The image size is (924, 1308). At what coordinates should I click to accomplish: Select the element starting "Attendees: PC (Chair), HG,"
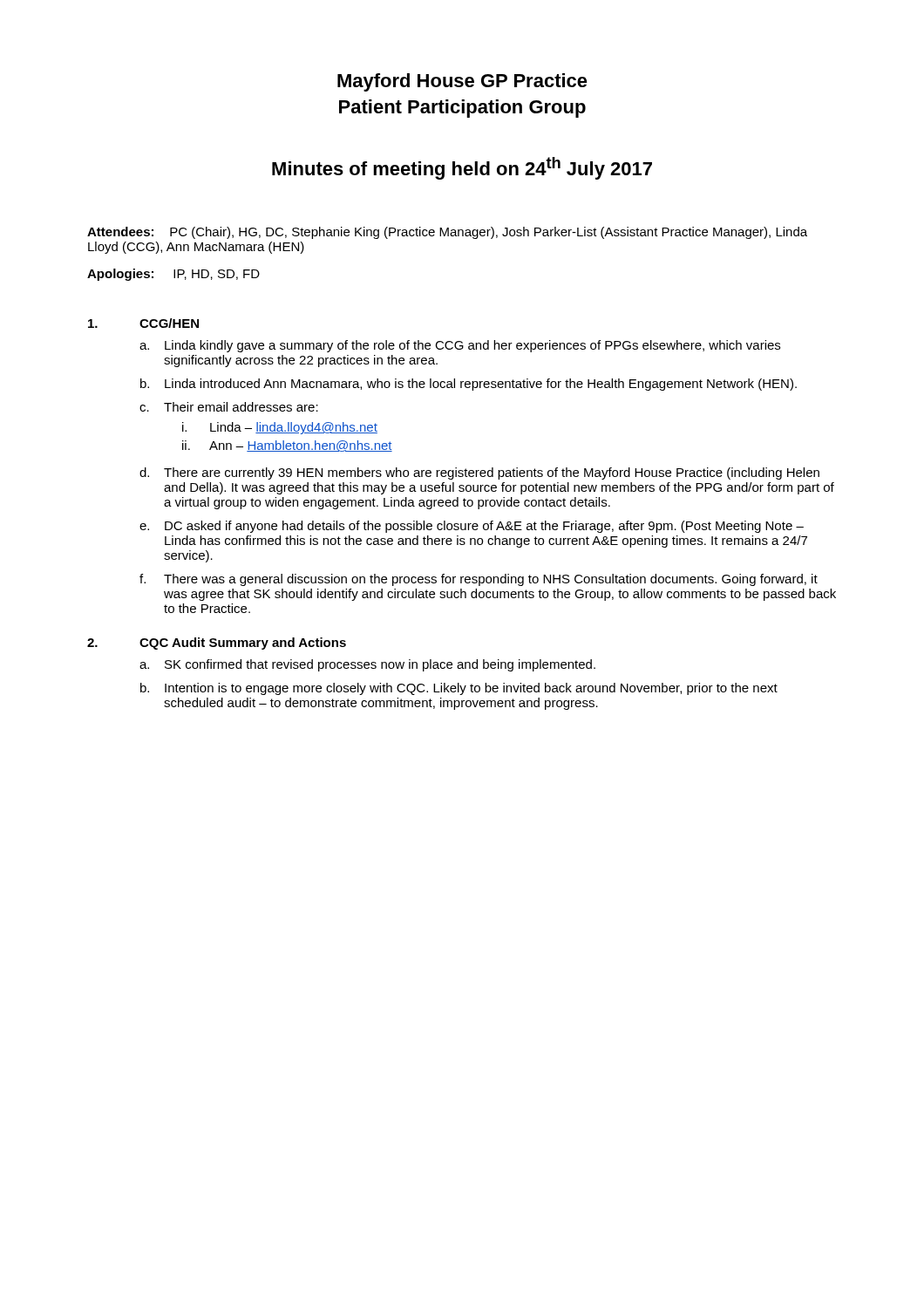click(x=447, y=239)
